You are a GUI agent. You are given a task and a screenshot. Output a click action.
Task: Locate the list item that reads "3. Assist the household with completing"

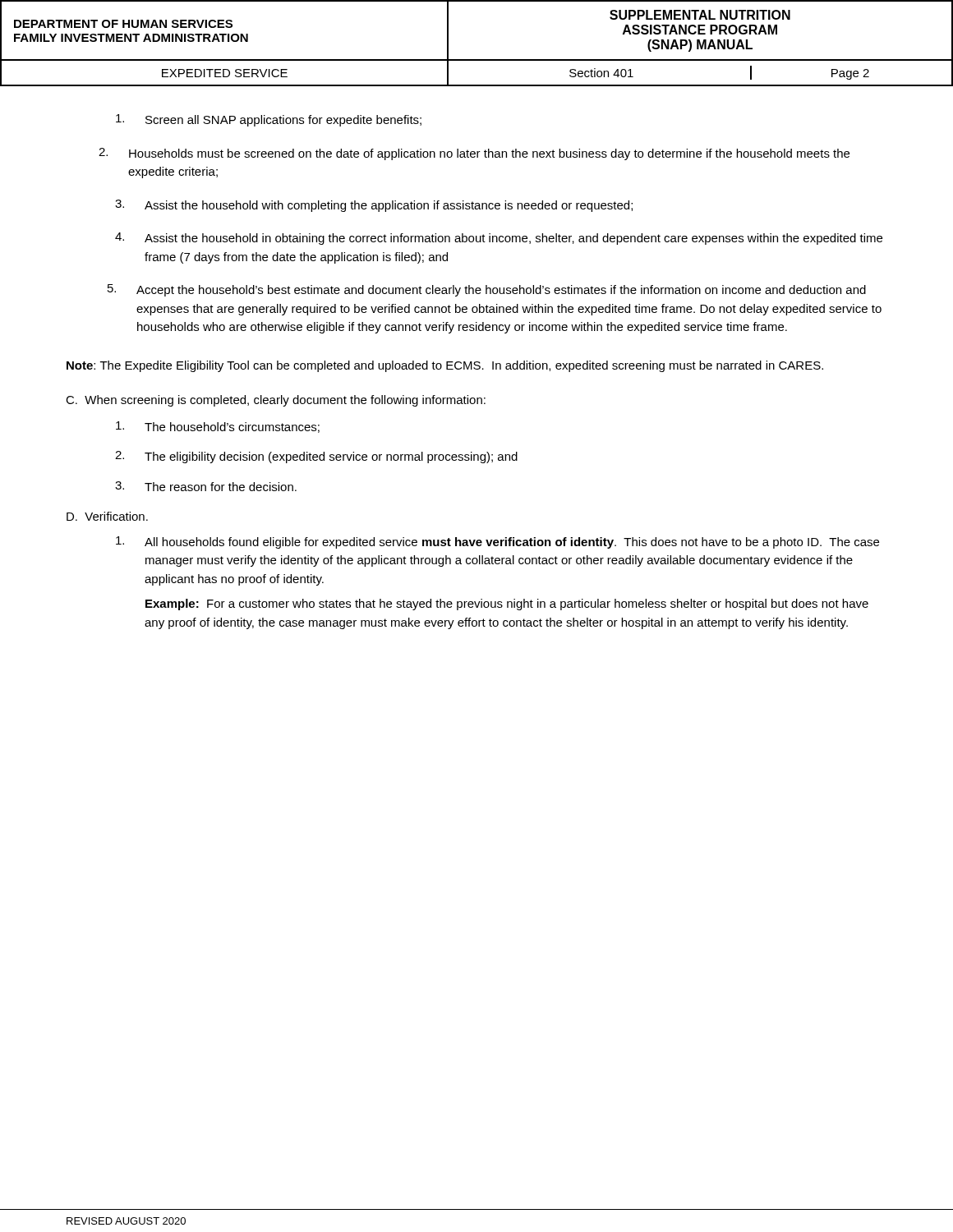coord(374,205)
